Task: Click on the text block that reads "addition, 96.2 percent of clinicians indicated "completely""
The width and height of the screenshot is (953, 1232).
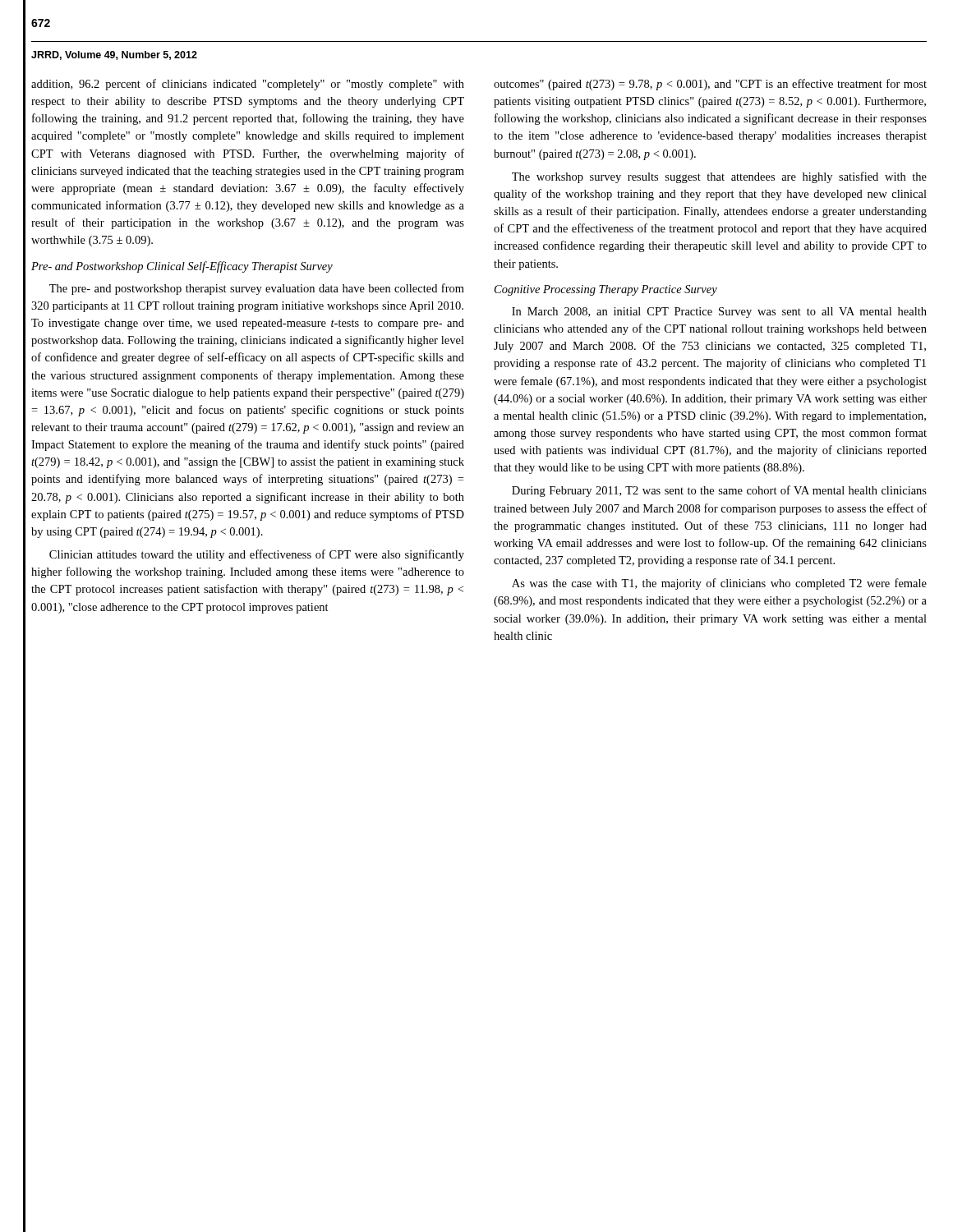Action: point(248,346)
